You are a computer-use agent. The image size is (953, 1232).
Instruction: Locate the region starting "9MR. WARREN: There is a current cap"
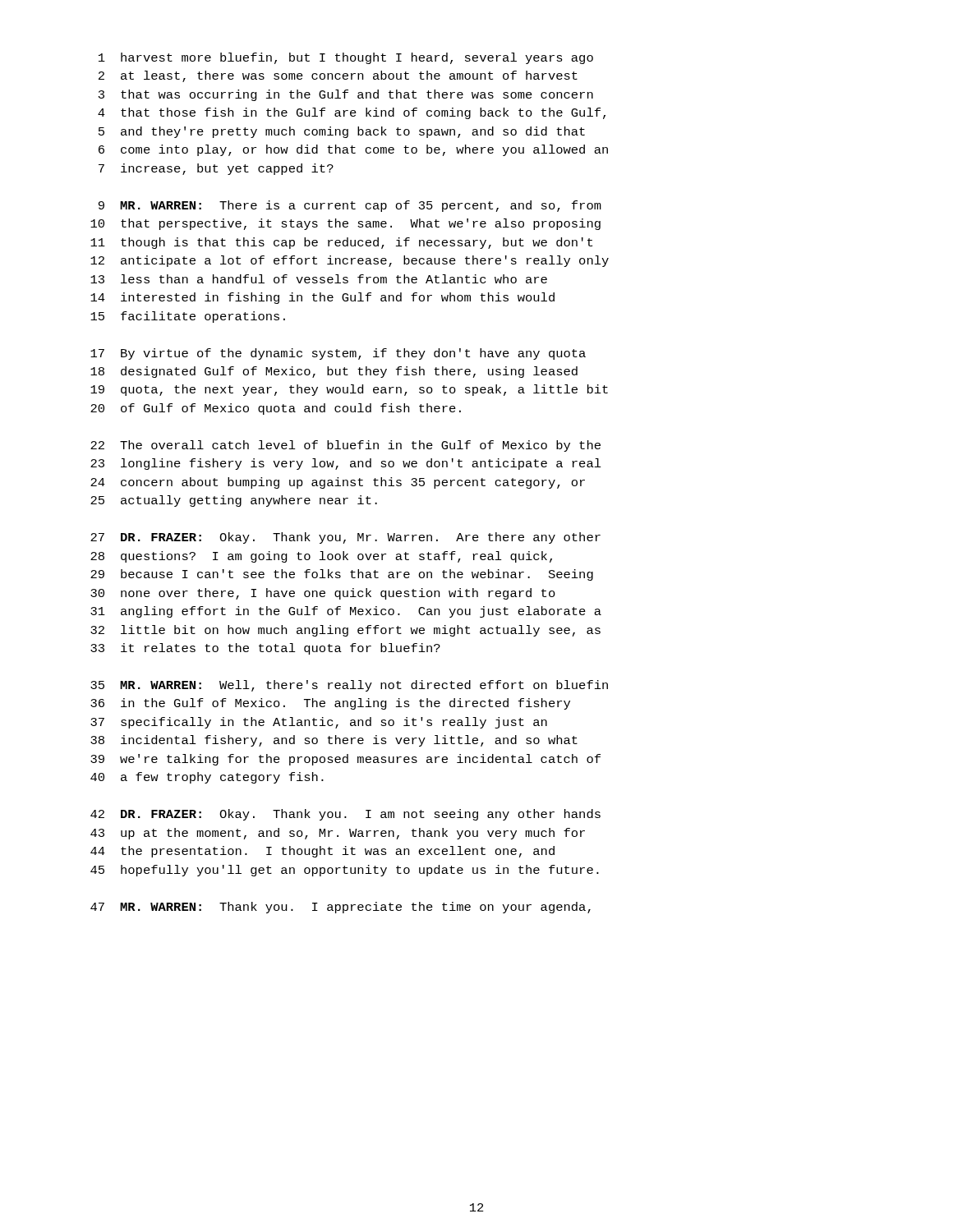click(476, 206)
